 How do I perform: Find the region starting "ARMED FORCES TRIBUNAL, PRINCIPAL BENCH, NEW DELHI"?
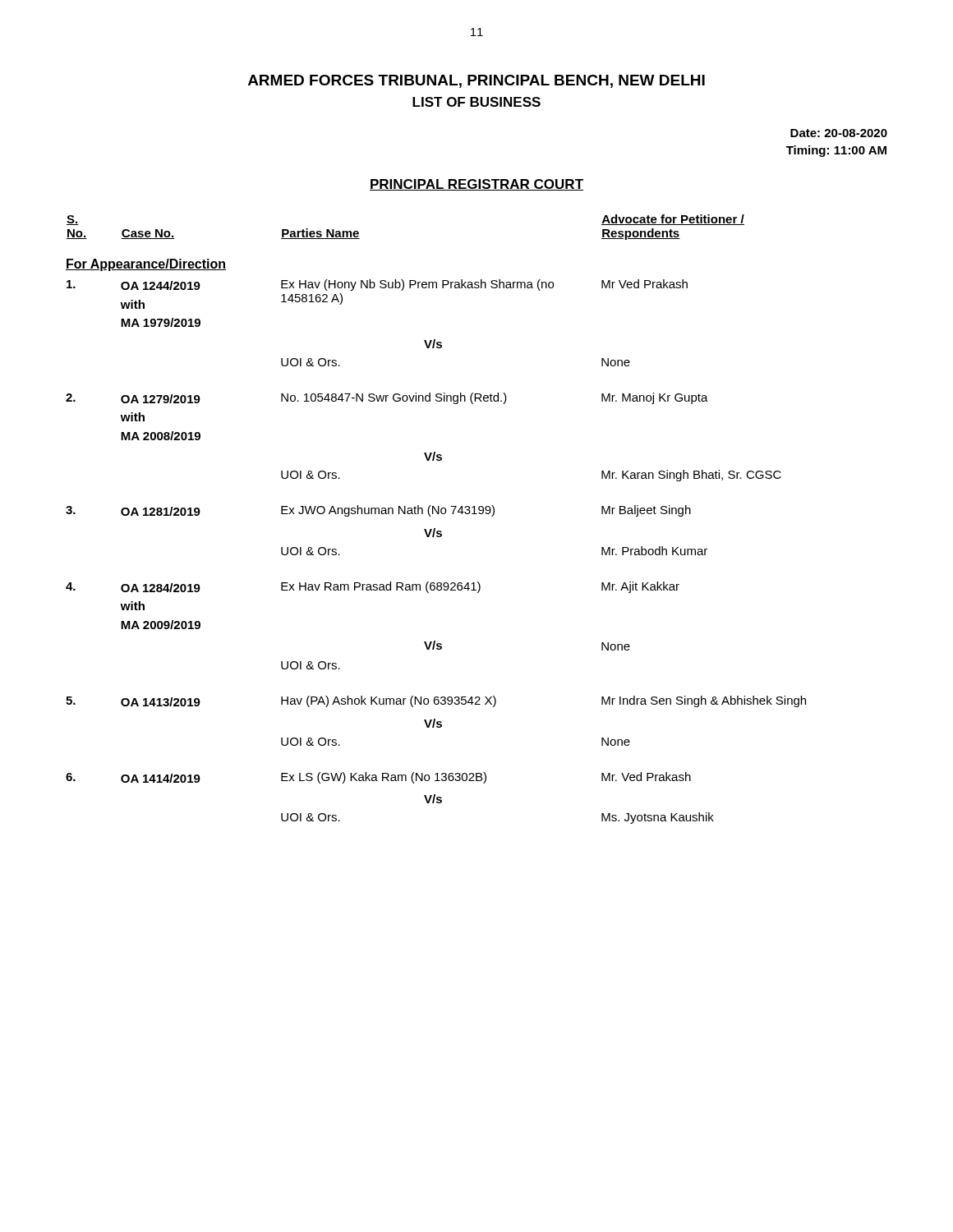pyautogui.click(x=476, y=91)
